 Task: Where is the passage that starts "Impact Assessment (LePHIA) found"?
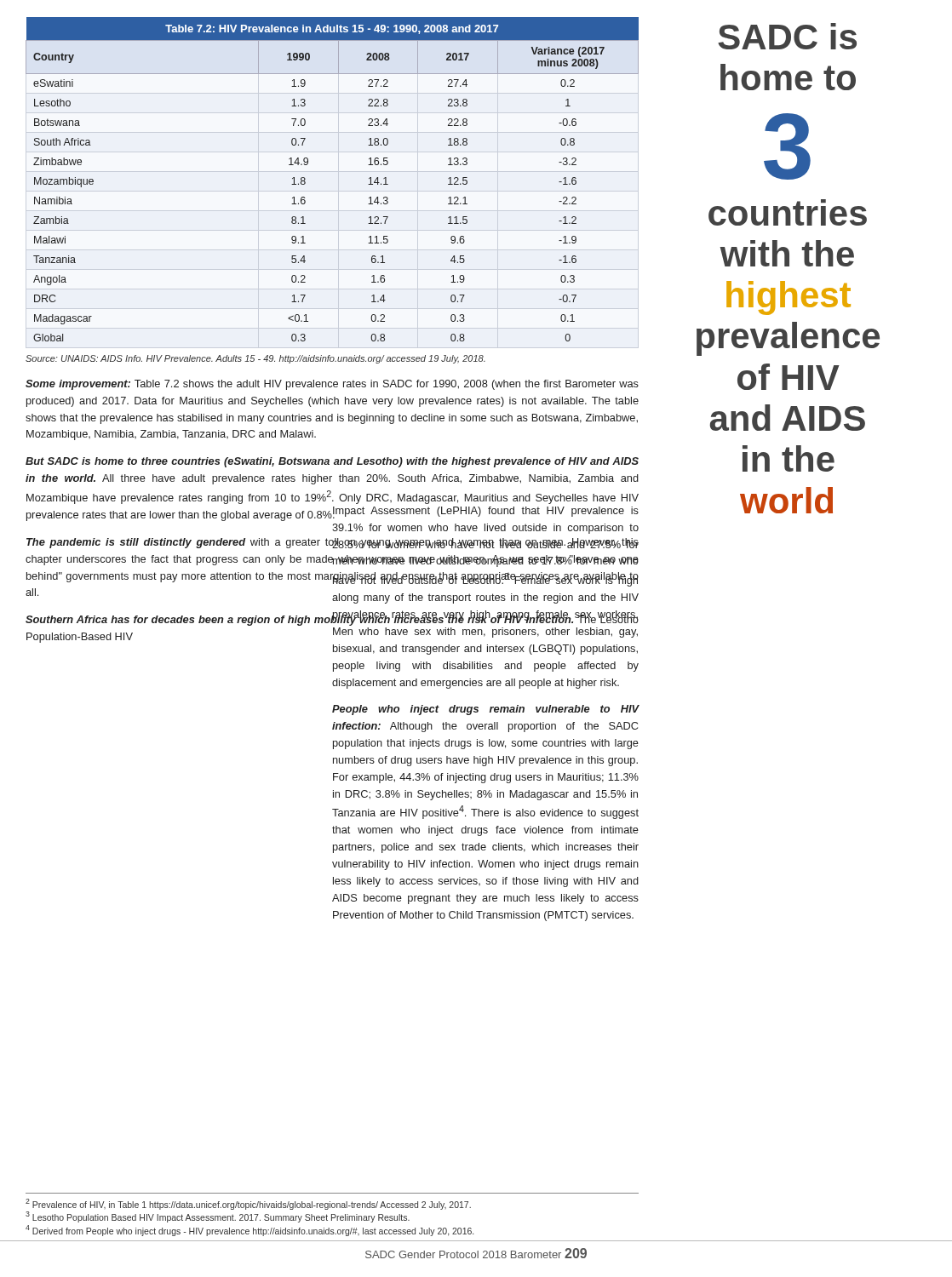[485, 596]
